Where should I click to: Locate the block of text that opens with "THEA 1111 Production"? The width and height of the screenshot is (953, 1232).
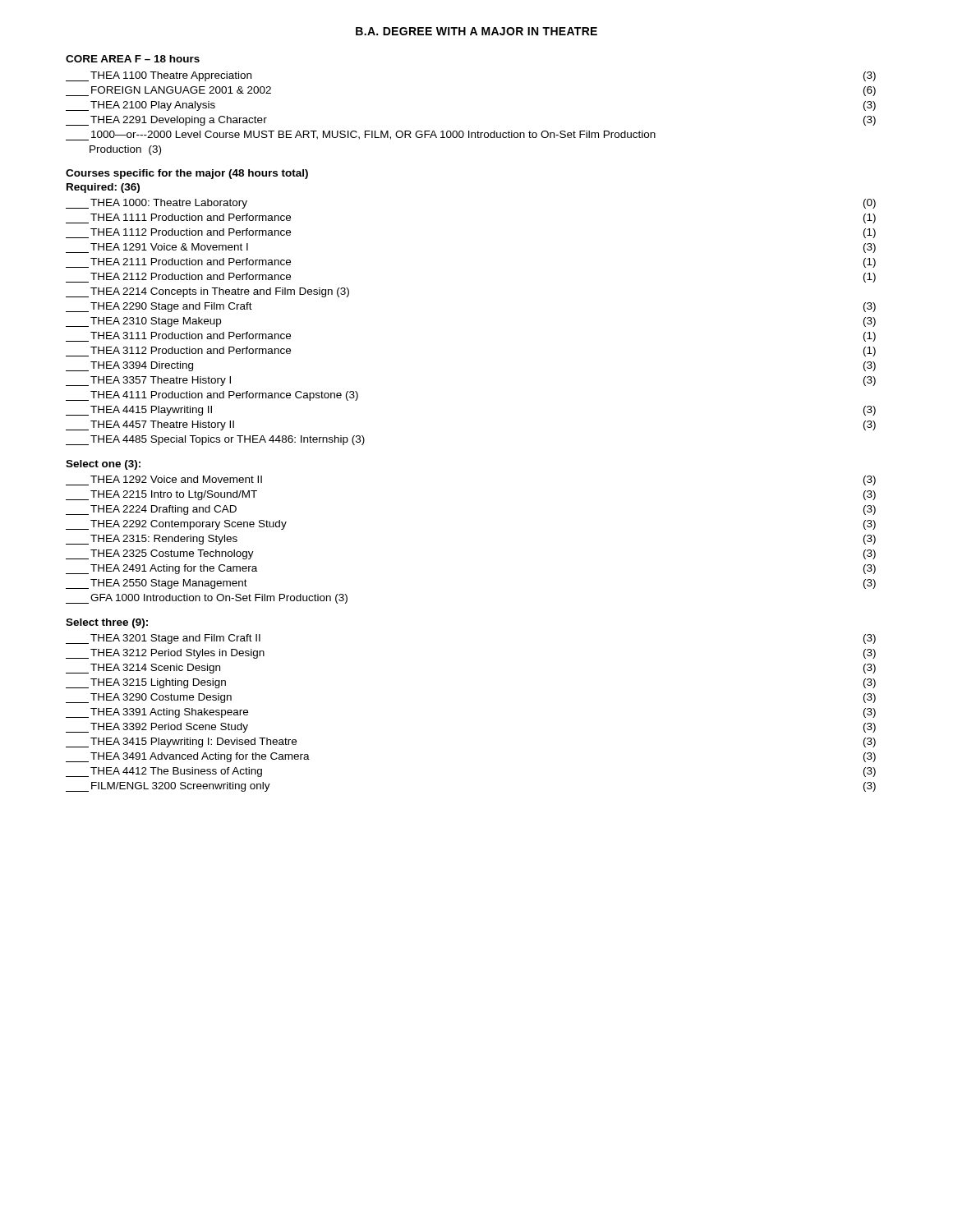click(x=189, y=218)
